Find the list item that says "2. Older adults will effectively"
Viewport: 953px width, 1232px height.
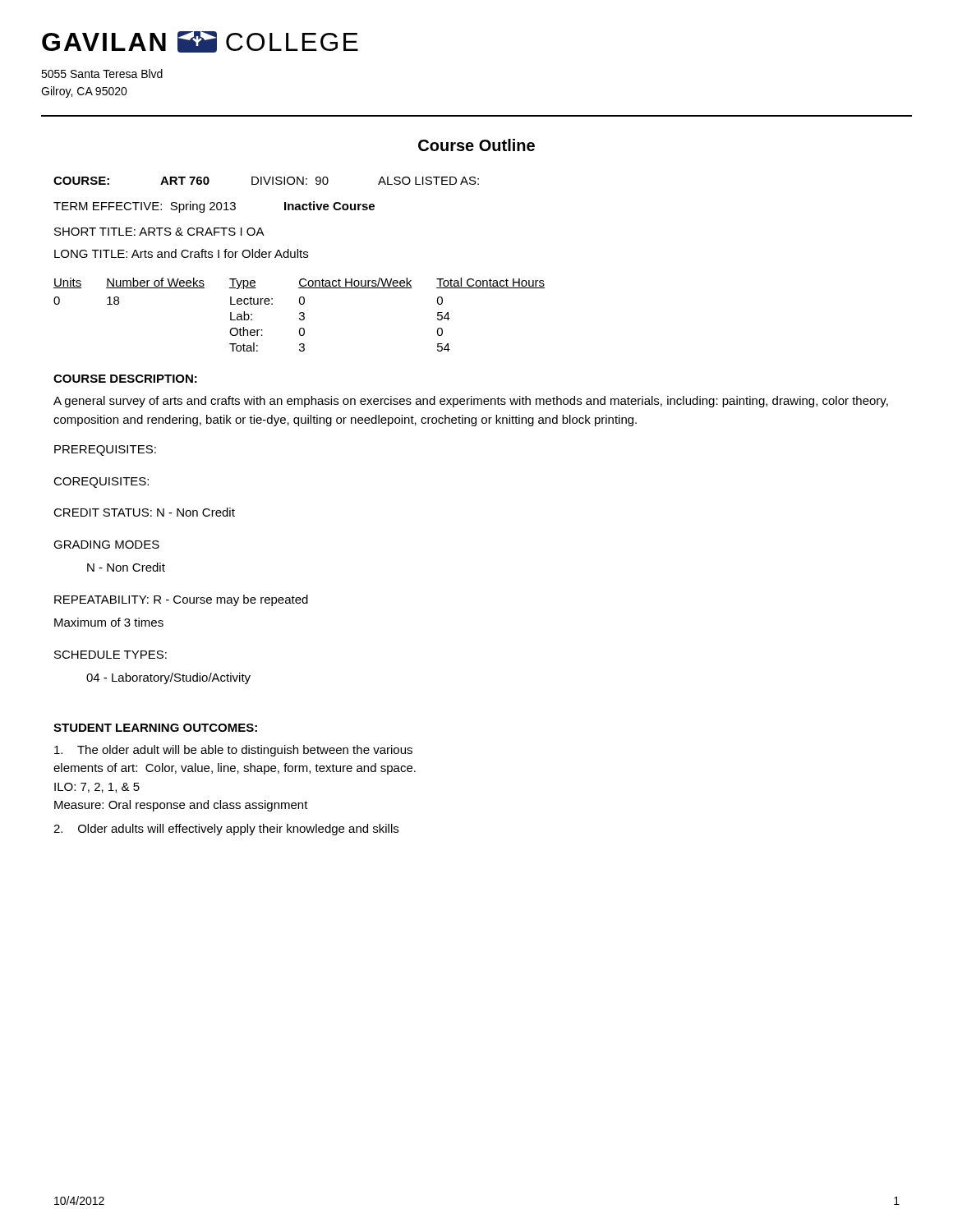226,828
